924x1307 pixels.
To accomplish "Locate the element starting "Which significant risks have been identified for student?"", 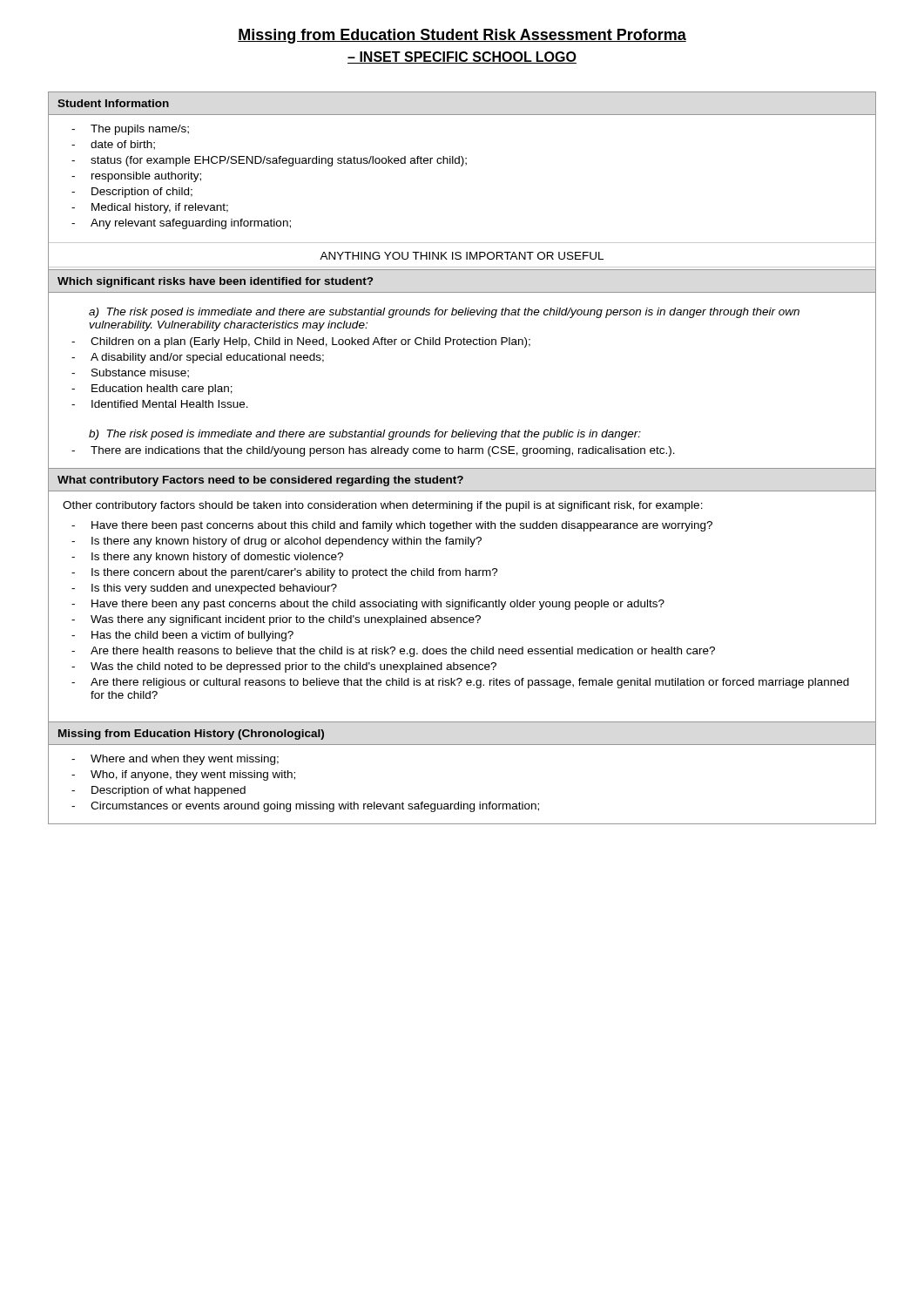I will (216, 281).
